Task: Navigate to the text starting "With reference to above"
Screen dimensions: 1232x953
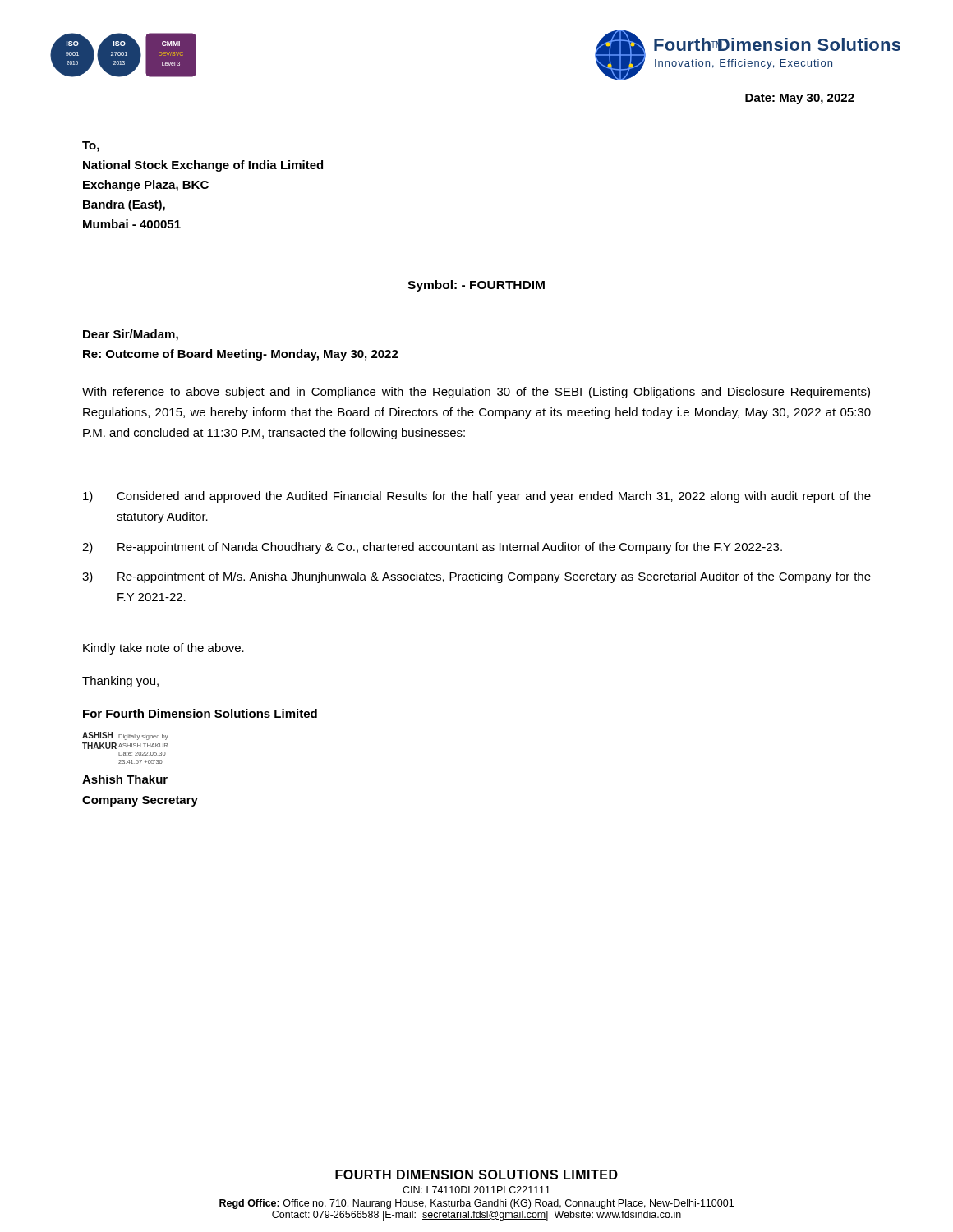Action: point(476,412)
